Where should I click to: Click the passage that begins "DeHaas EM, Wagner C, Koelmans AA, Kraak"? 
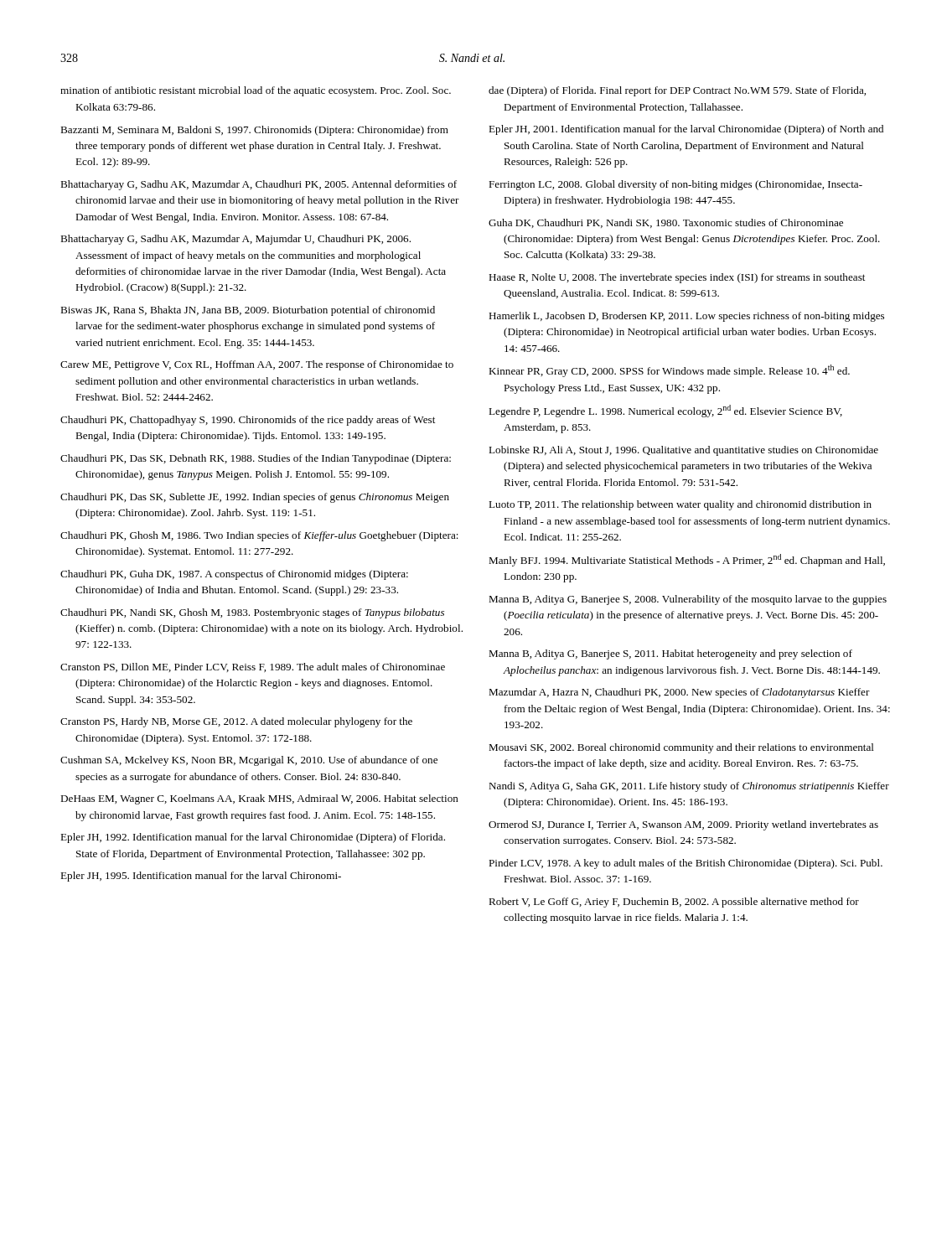pos(259,807)
